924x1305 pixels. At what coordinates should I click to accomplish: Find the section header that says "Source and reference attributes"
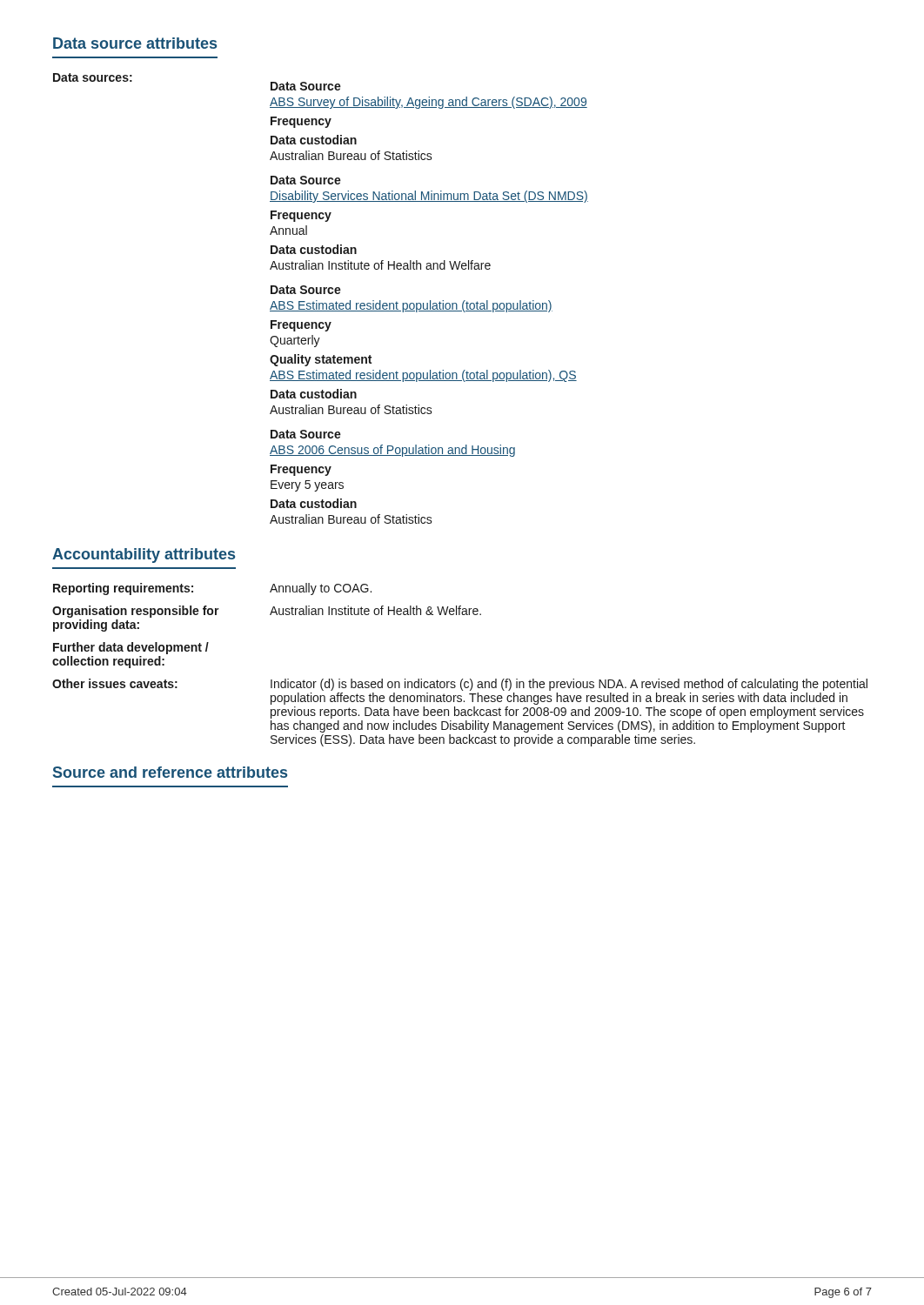[x=170, y=773]
